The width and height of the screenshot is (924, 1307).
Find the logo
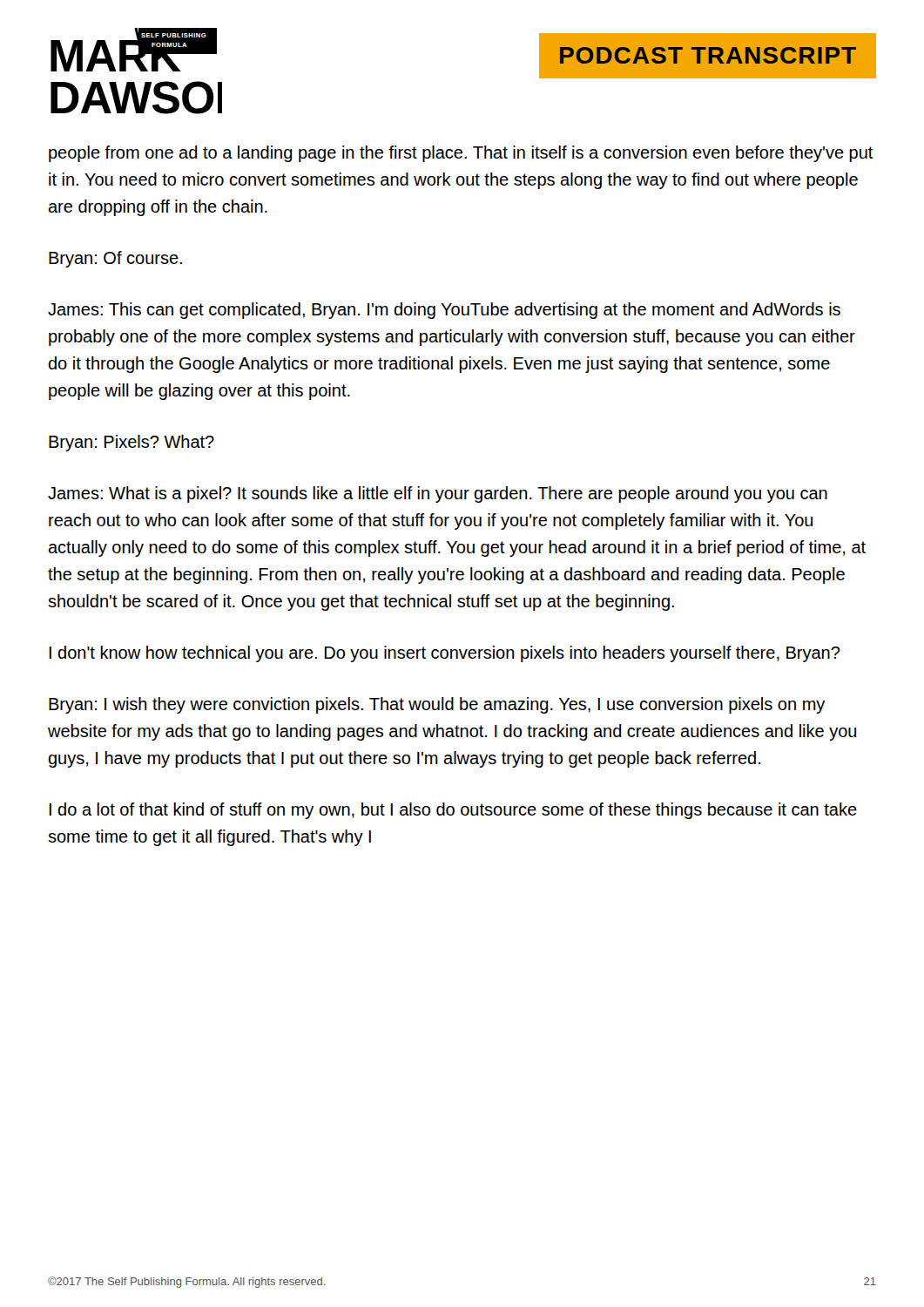[135, 72]
